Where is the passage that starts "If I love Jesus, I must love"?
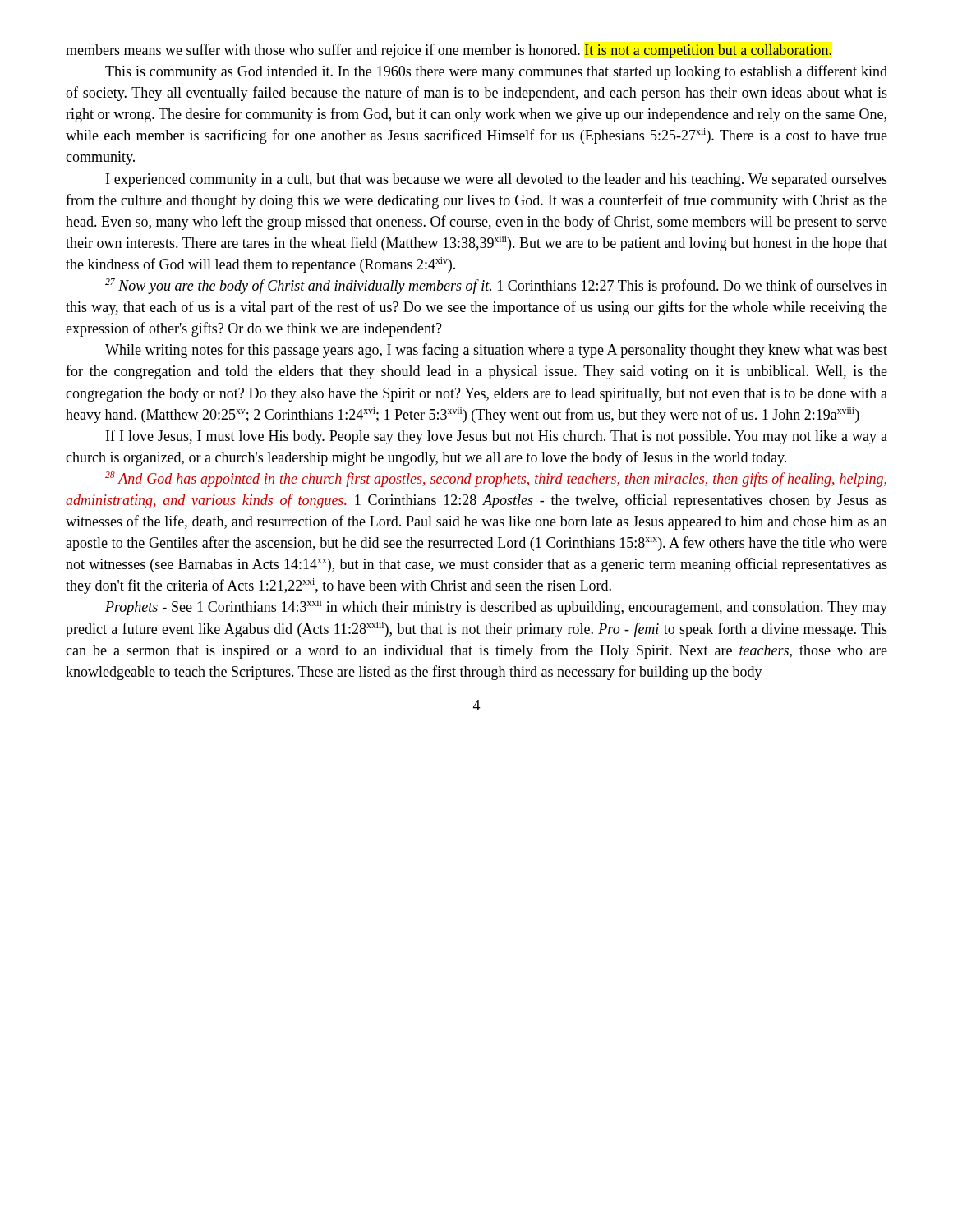 tap(476, 447)
